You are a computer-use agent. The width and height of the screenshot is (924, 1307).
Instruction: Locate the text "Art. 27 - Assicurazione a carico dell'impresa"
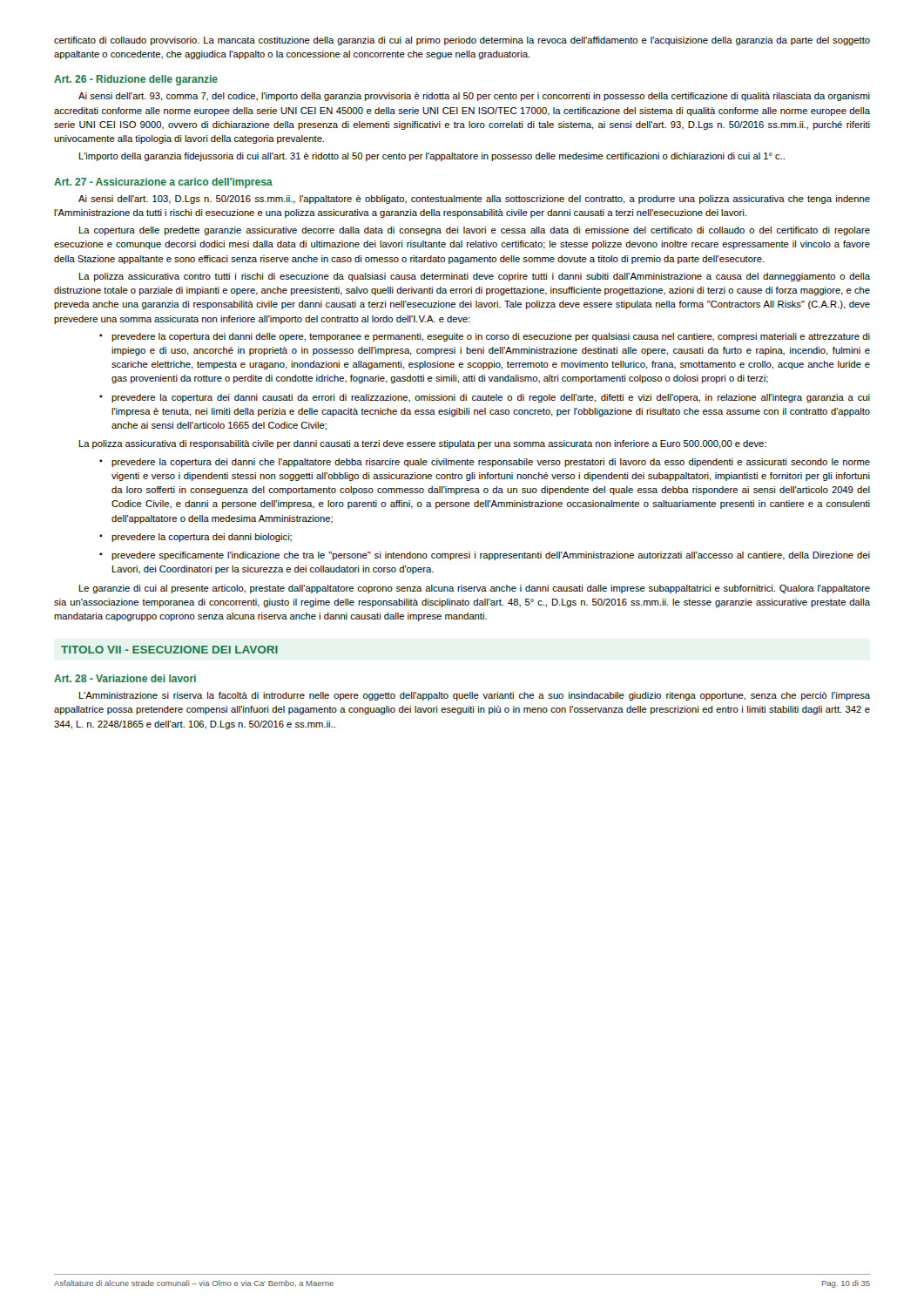(x=163, y=182)
